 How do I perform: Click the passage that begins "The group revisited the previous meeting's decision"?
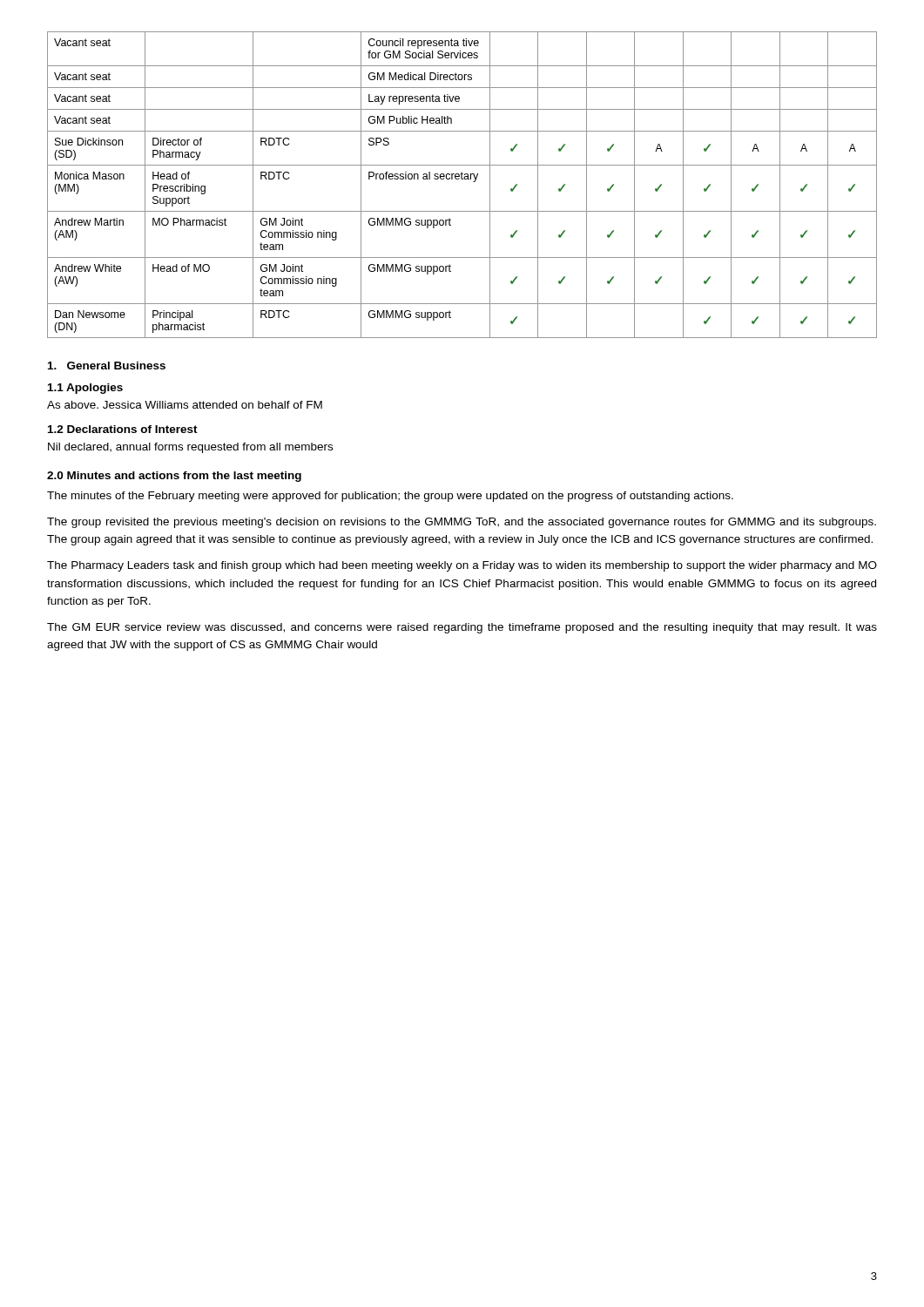462,530
